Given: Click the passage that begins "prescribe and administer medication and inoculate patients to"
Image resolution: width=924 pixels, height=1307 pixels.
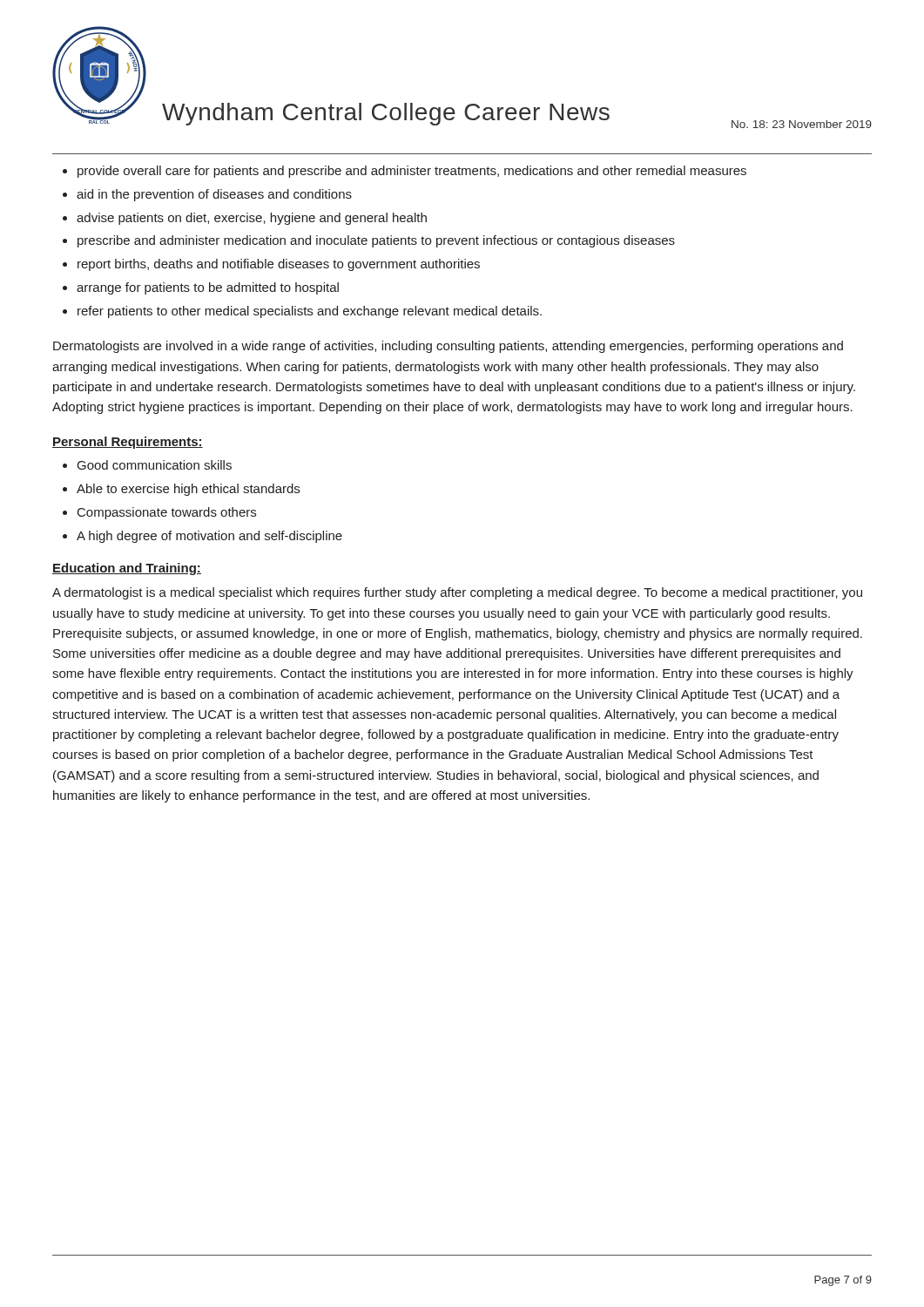Looking at the screenshot, I should pyautogui.click(x=474, y=241).
